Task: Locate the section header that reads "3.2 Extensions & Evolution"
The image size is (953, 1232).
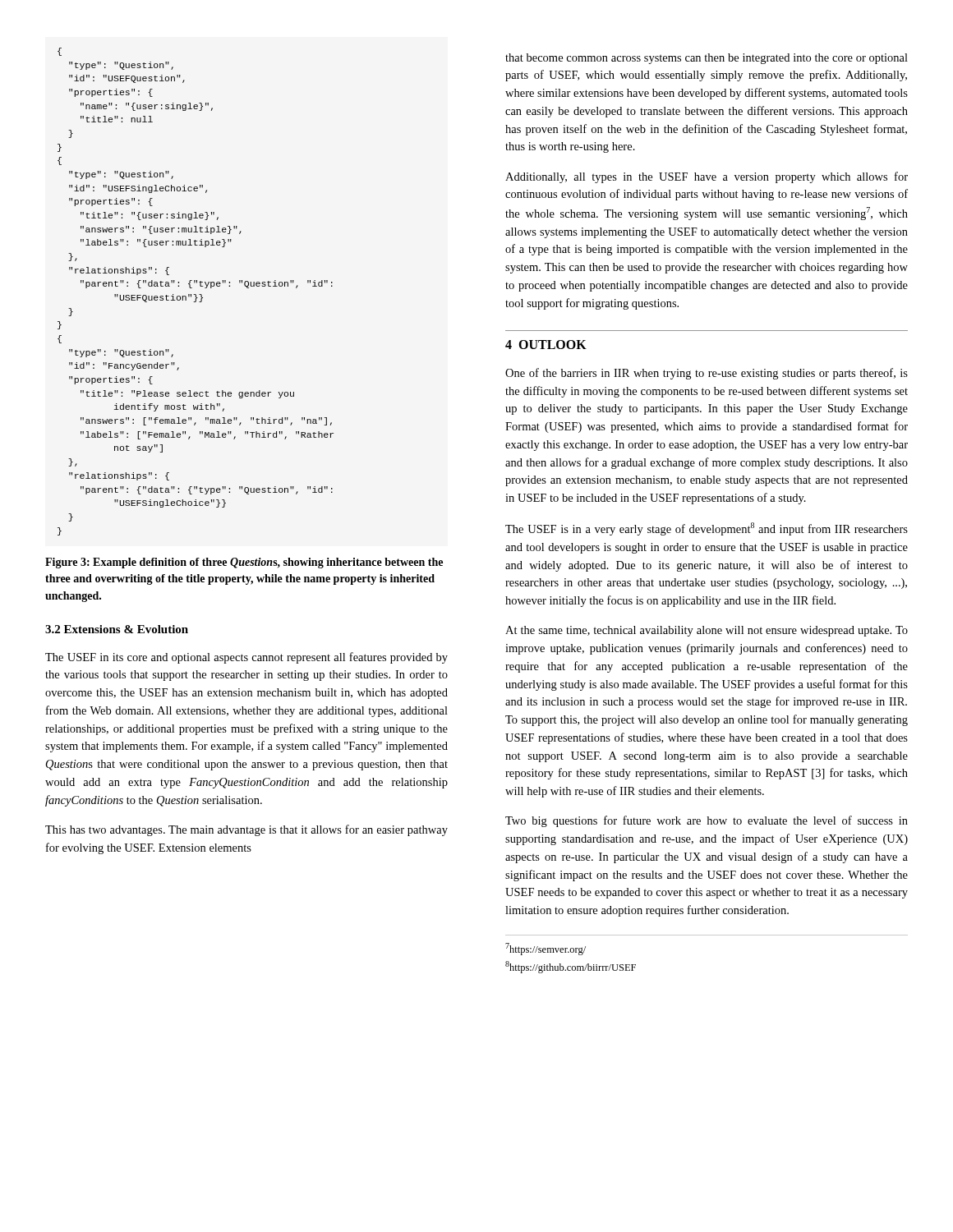Action: click(117, 629)
